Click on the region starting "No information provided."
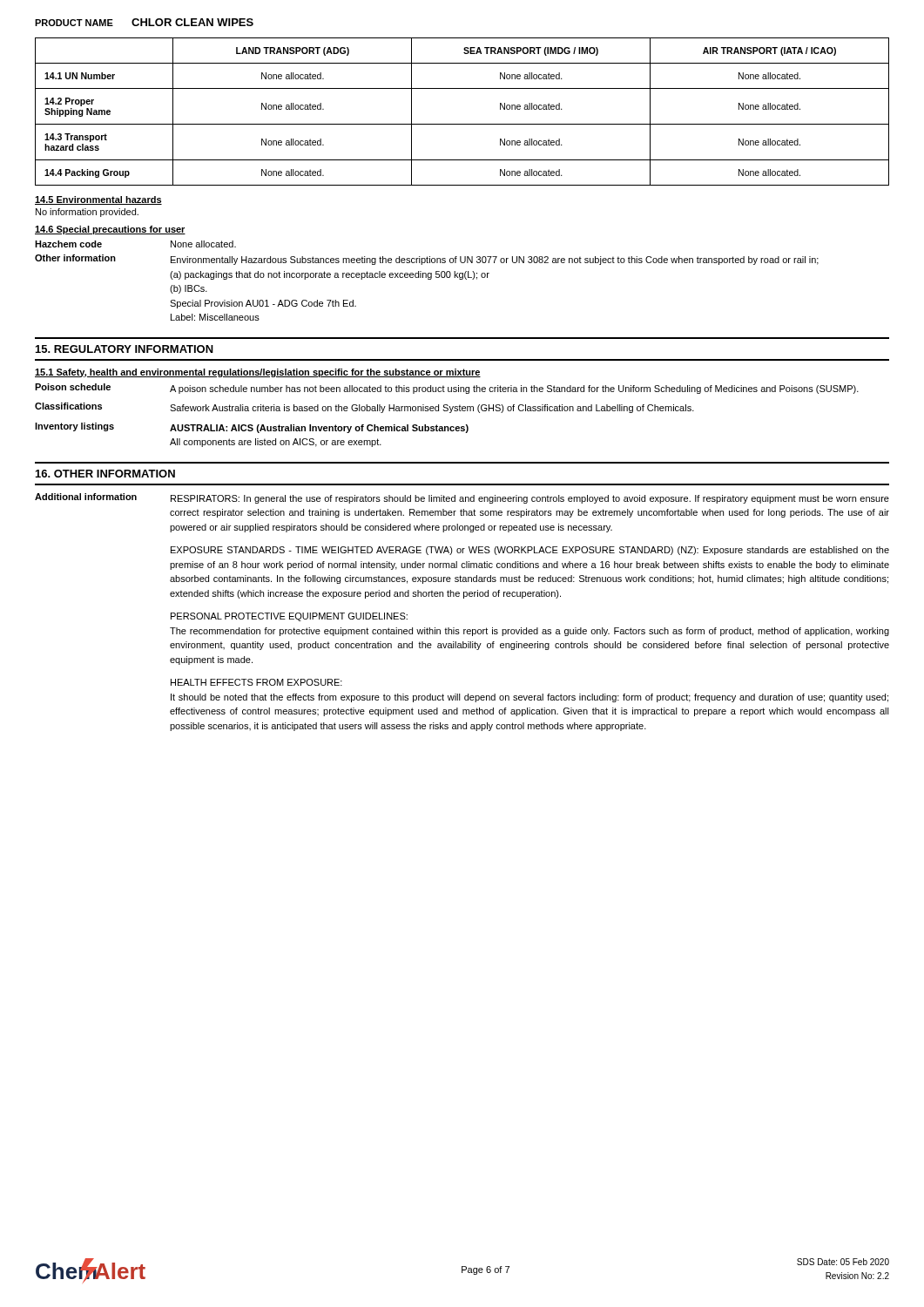 pyautogui.click(x=87, y=212)
